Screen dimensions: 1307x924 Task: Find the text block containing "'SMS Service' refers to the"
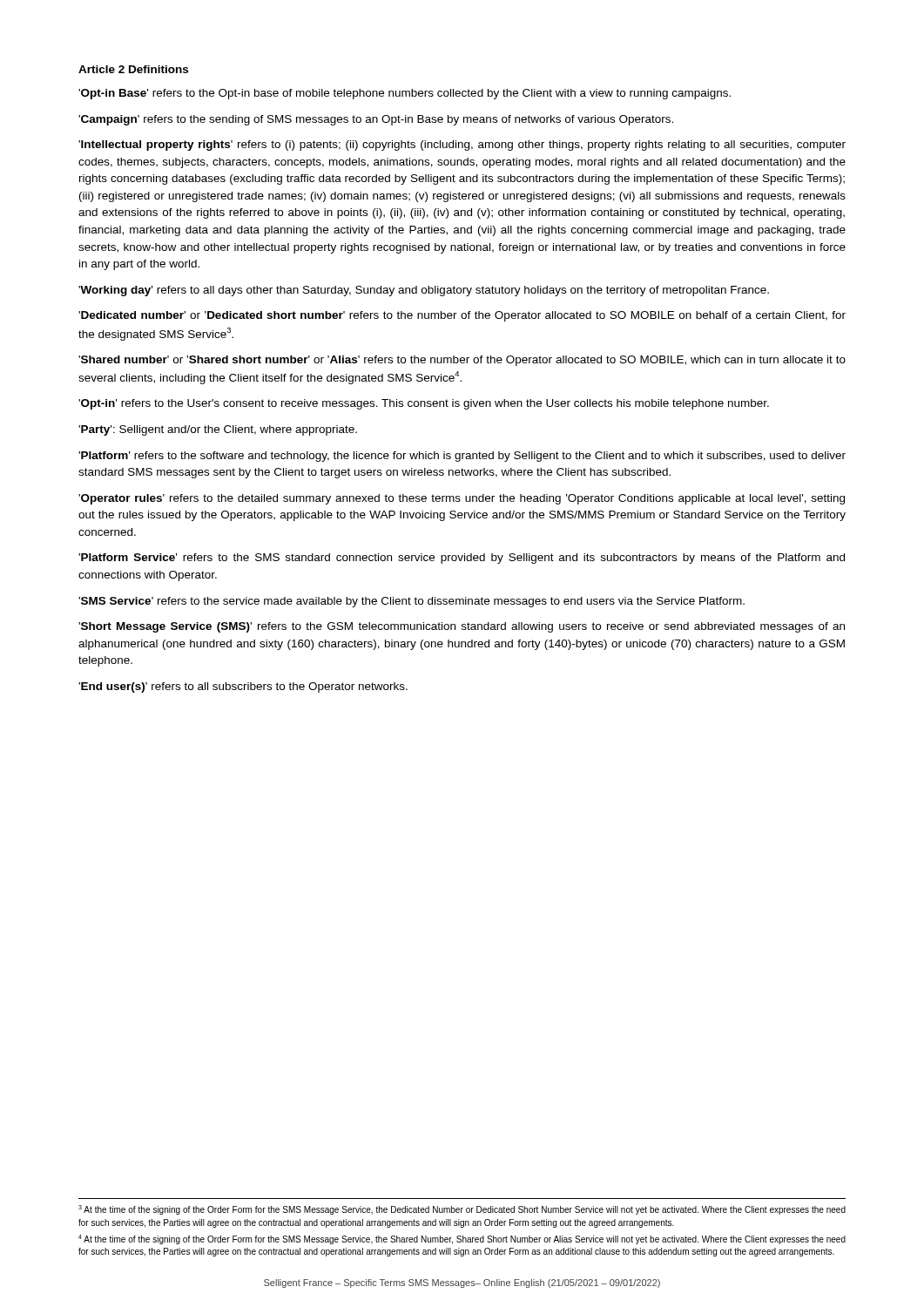point(412,600)
